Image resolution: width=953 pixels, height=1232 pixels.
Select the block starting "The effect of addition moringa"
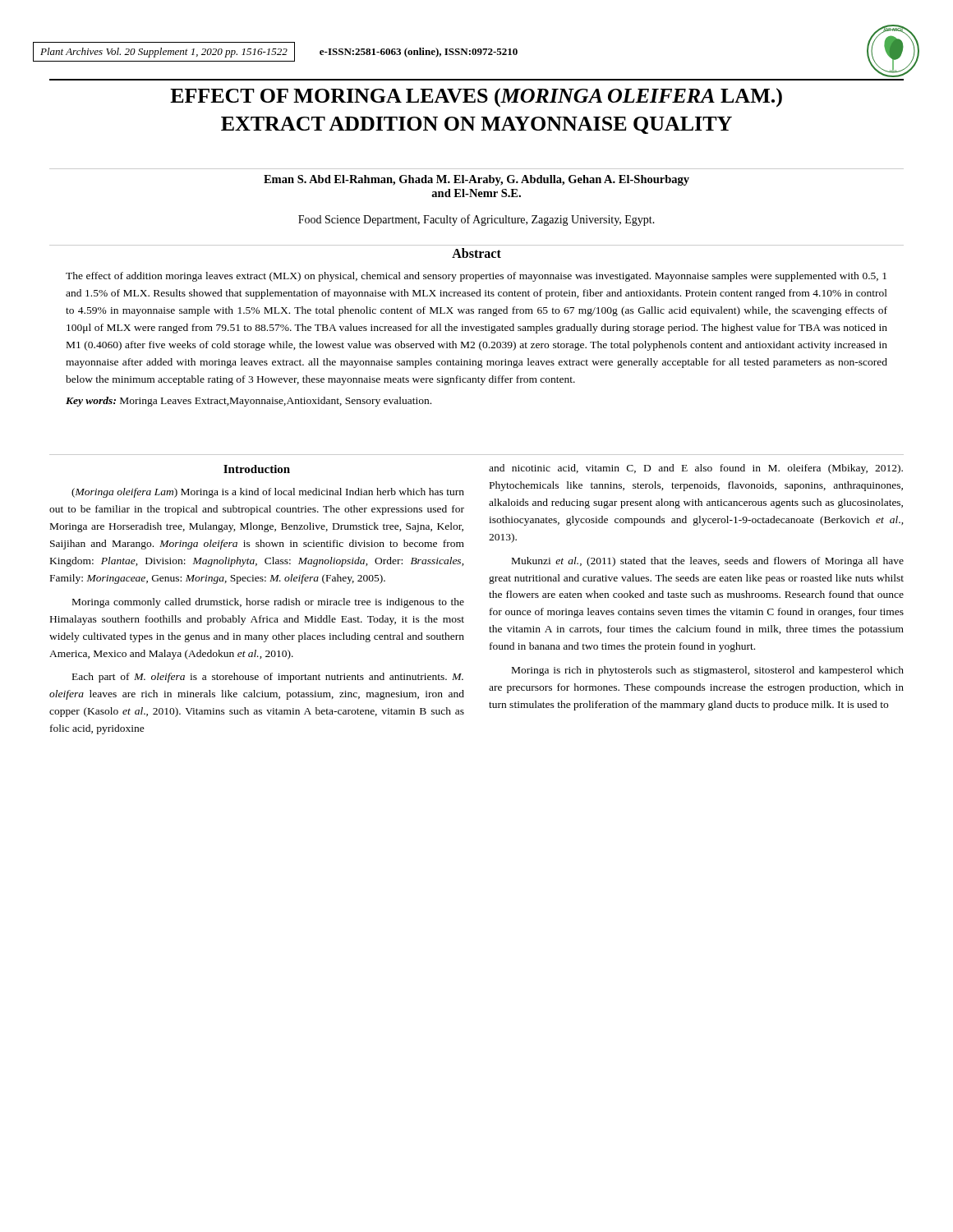click(476, 327)
